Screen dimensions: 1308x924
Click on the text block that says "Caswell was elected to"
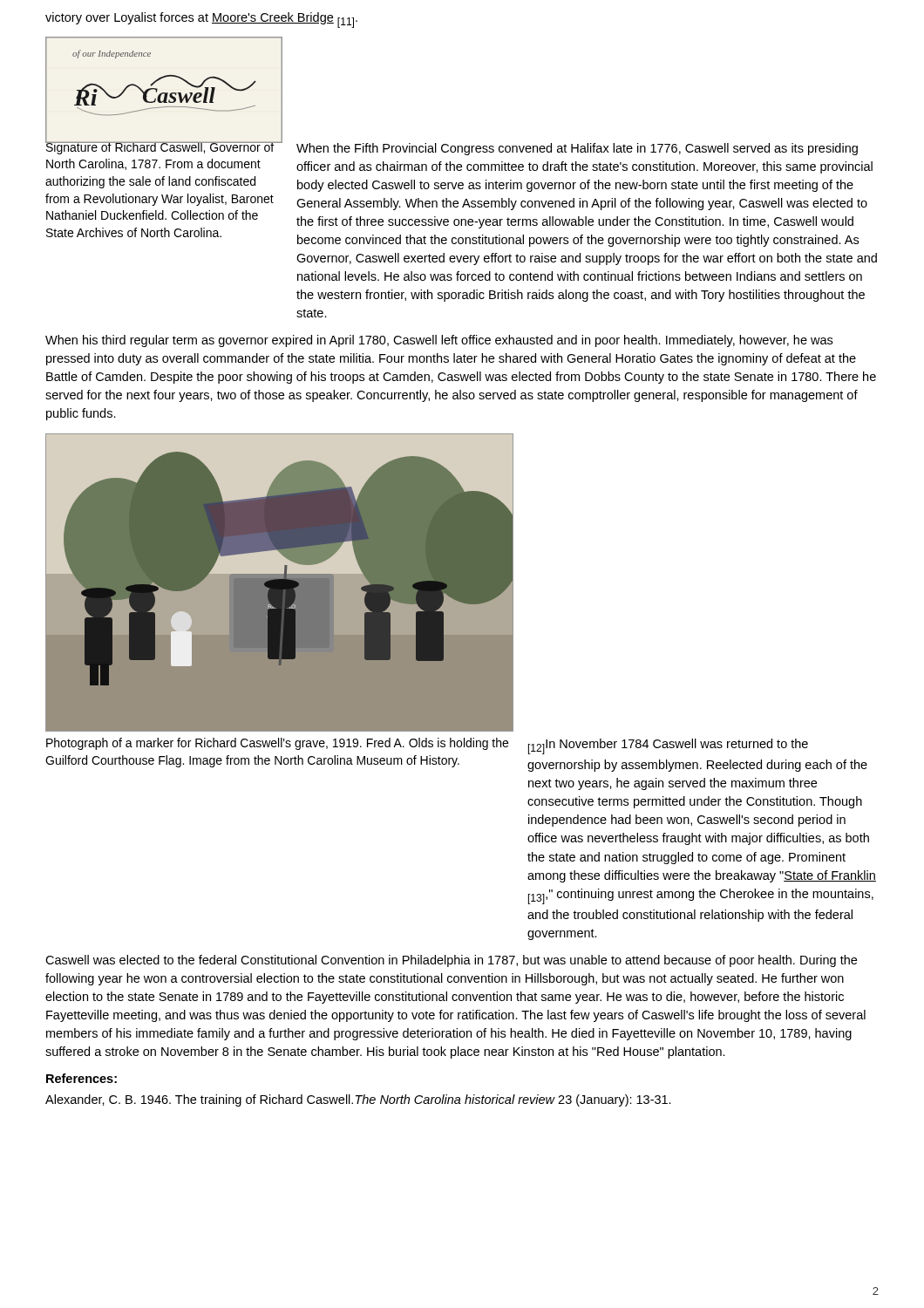pos(456,1006)
